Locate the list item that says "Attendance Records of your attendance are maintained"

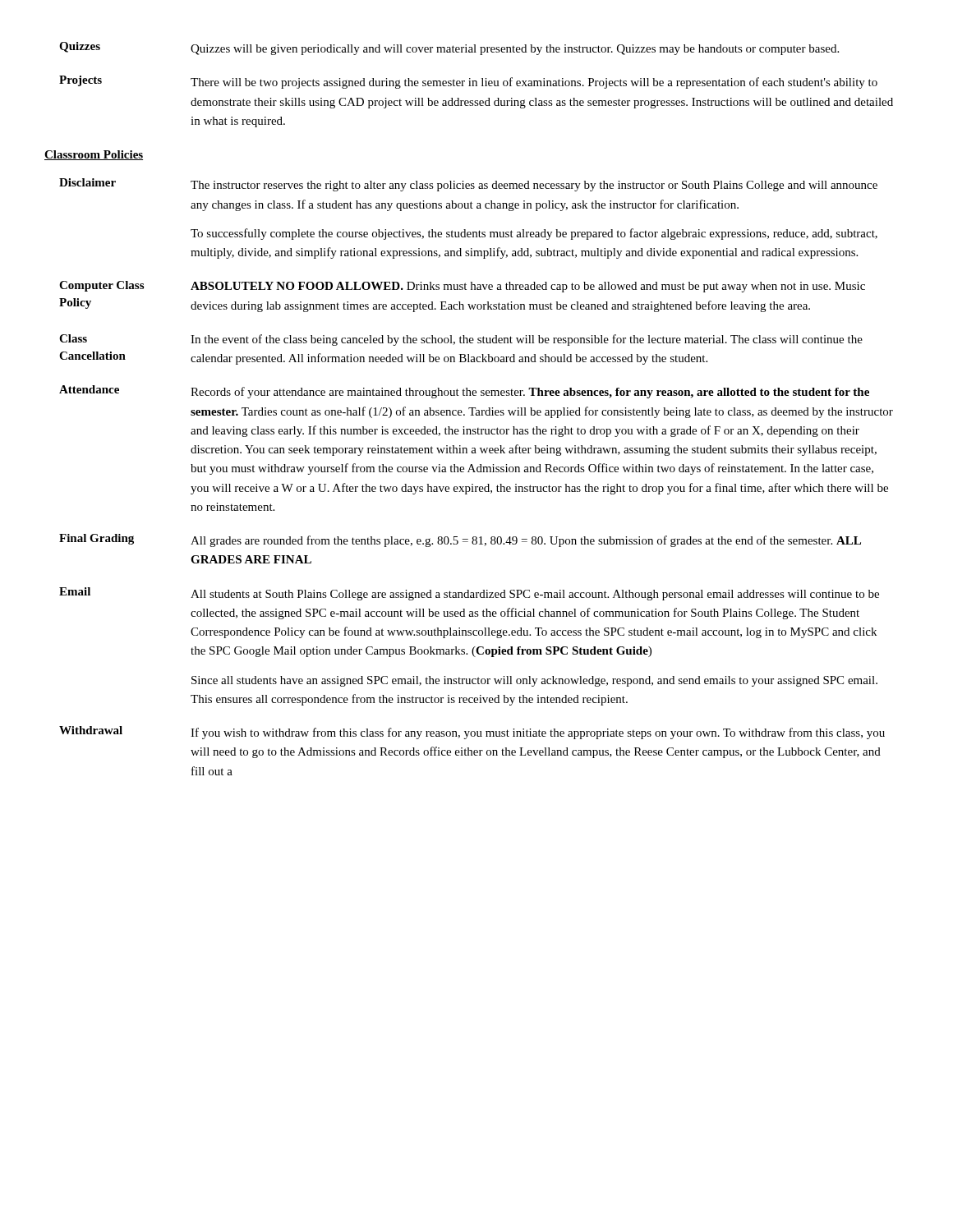tap(476, 450)
